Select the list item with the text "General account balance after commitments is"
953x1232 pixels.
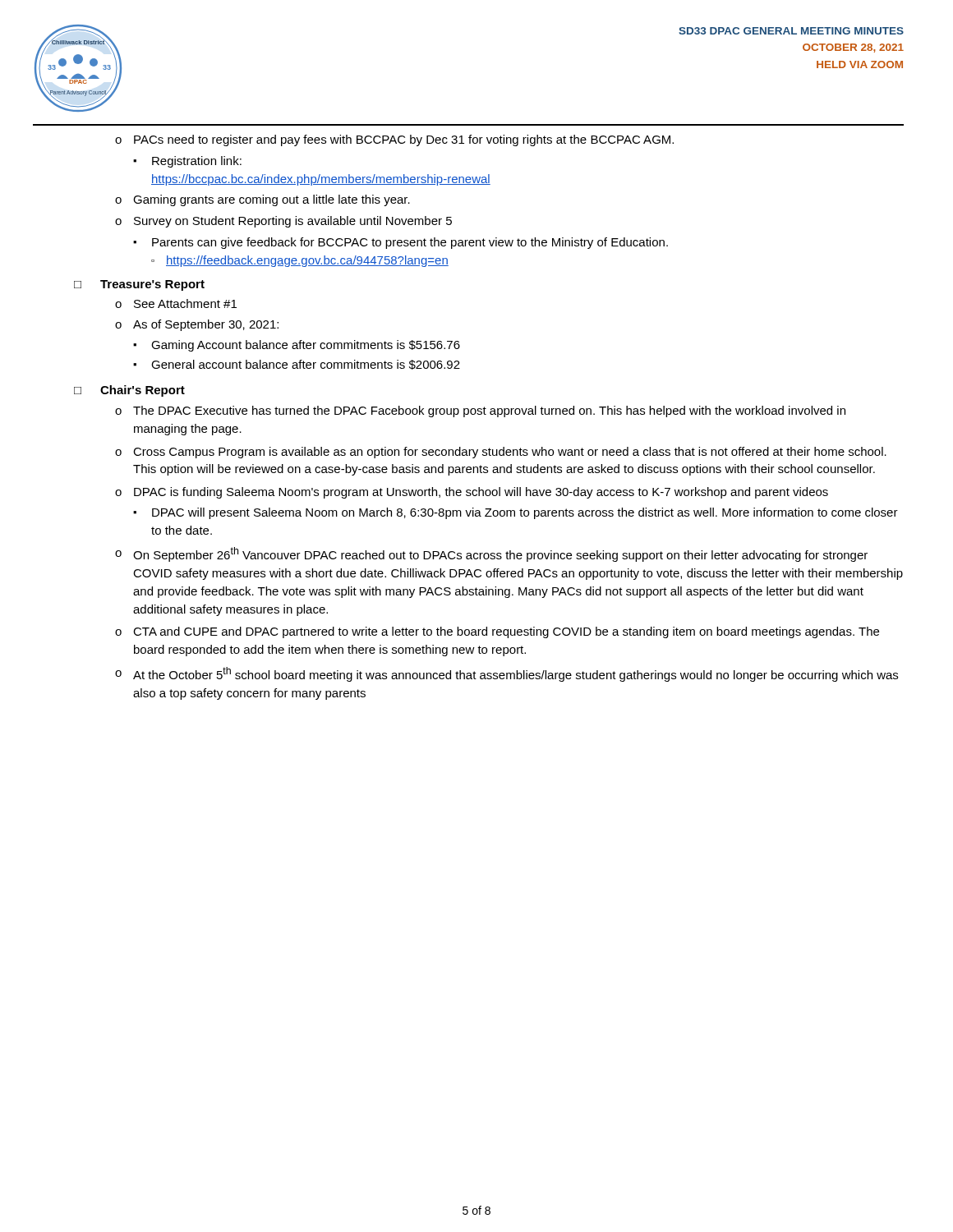[x=297, y=365]
